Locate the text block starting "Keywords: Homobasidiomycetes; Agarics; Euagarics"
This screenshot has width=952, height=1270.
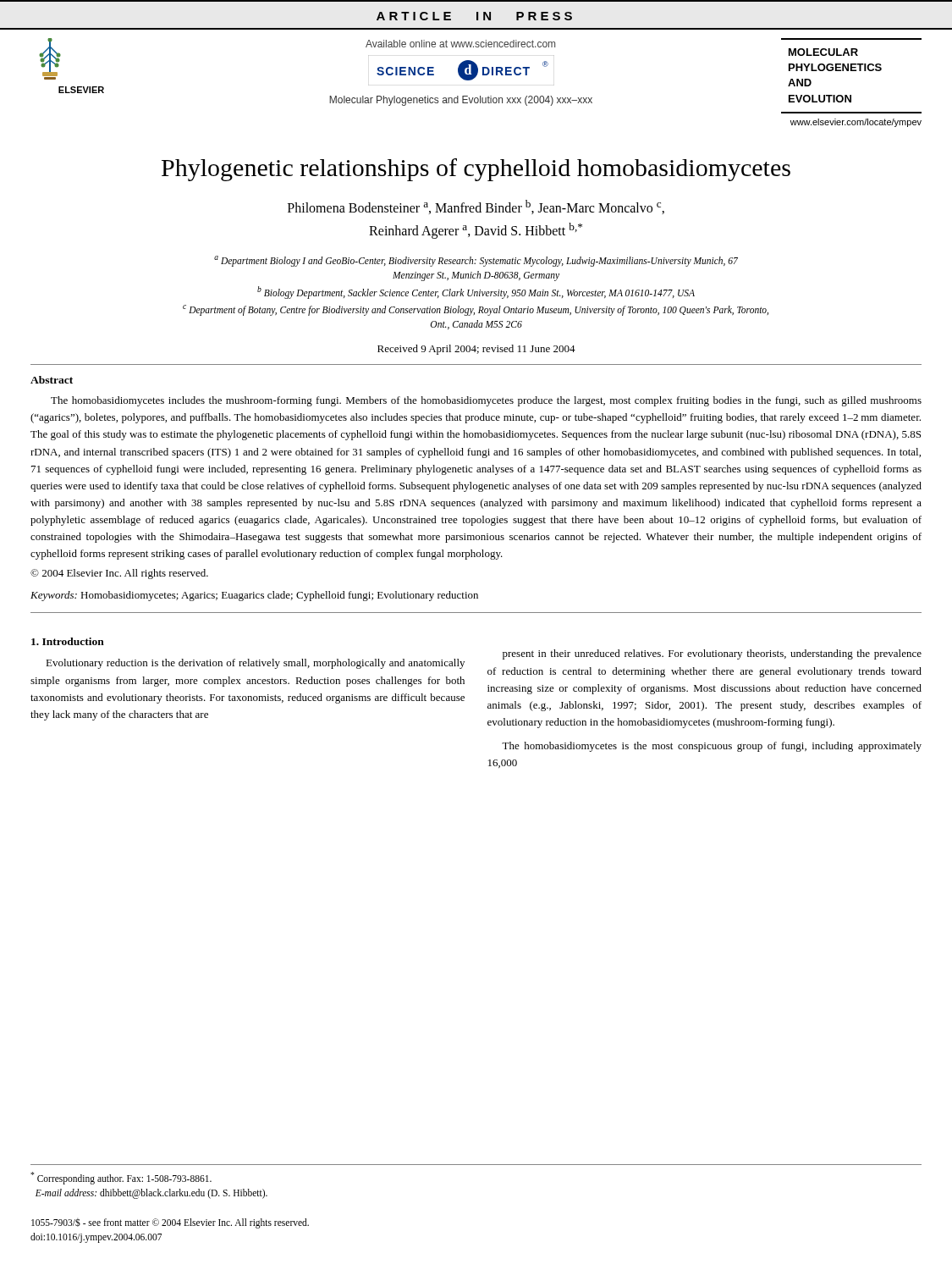[255, 594]
